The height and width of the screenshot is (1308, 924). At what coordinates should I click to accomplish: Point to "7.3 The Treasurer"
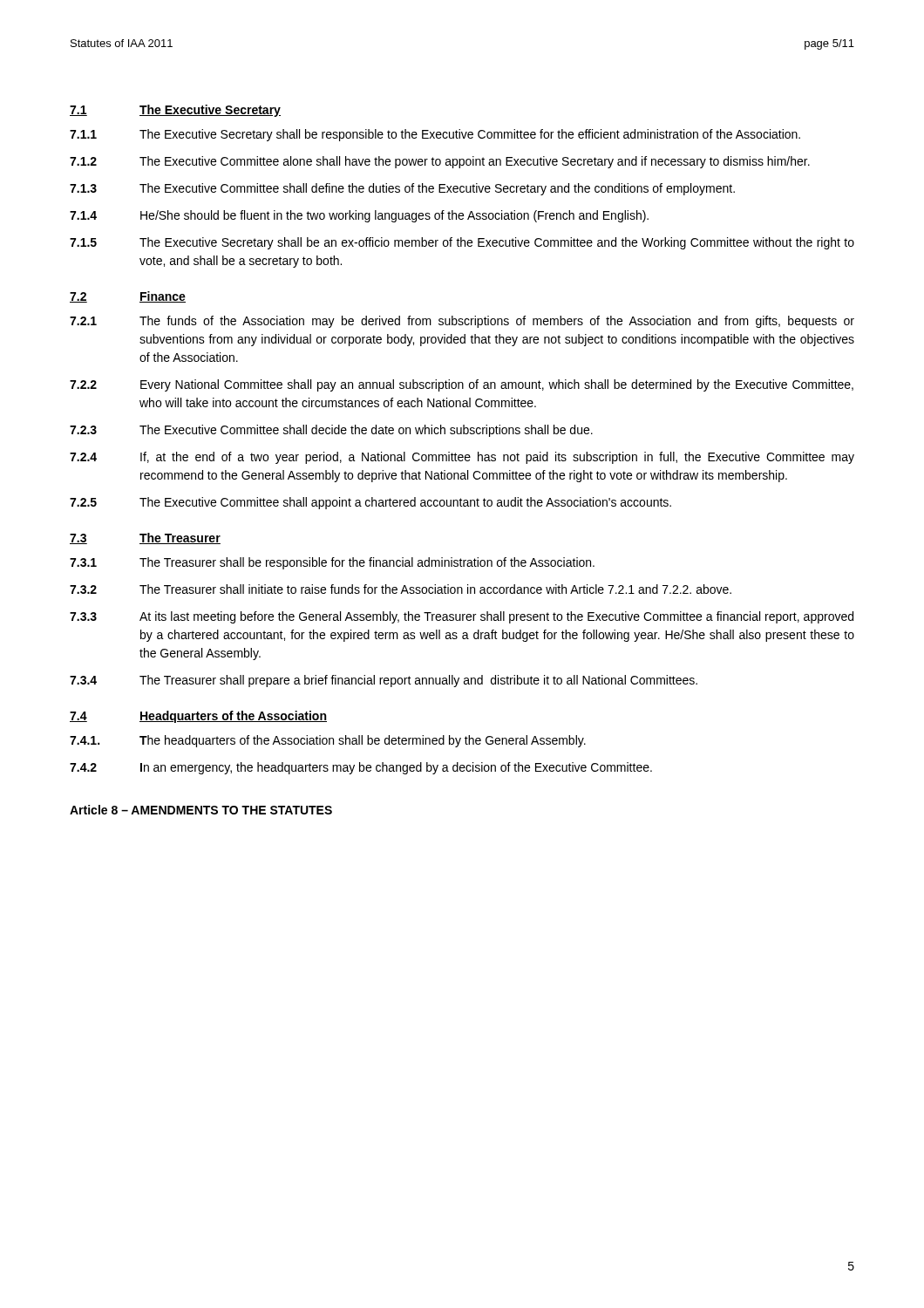click(145, 538)
